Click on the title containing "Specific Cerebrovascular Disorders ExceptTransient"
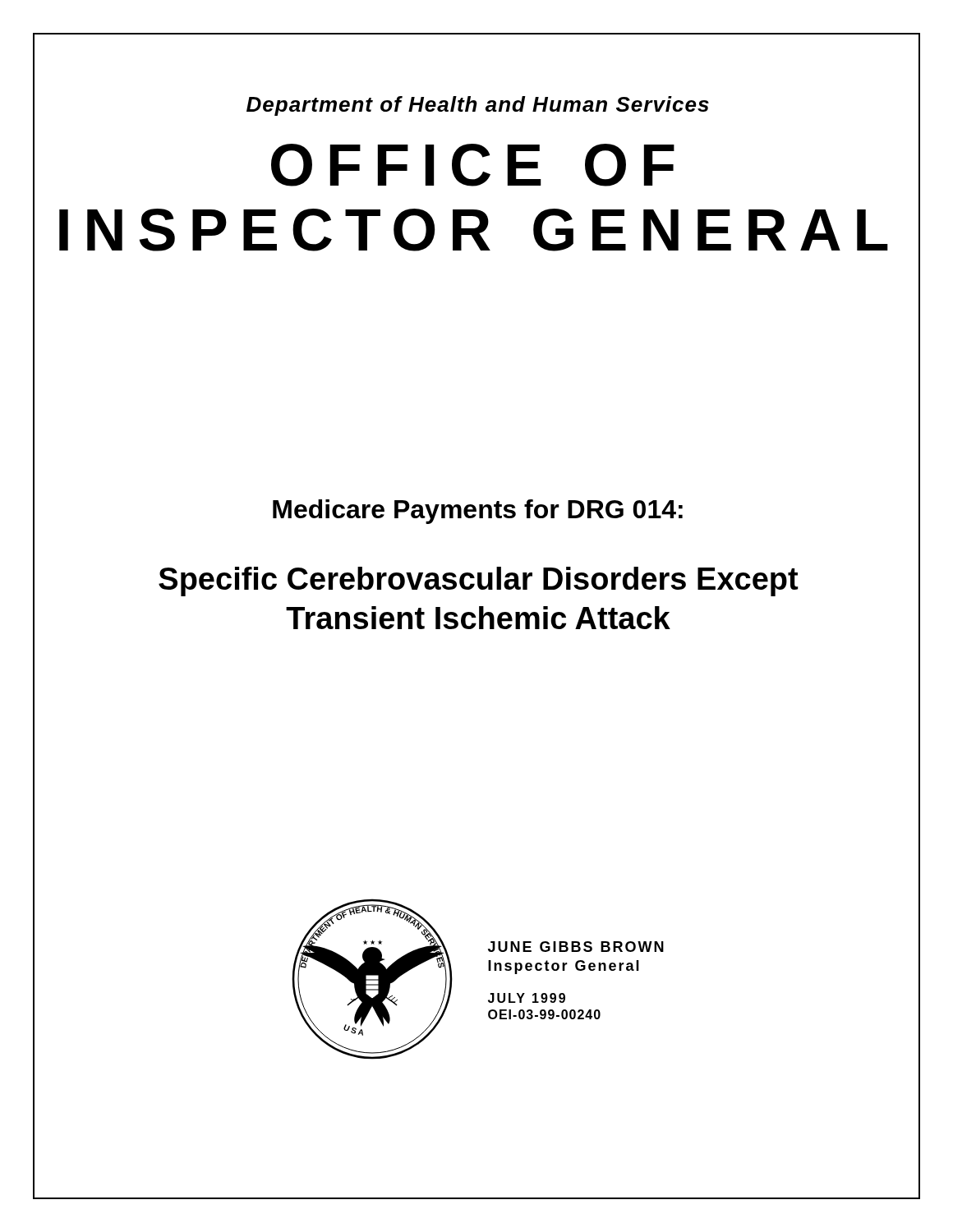This screenshot has height=1232, width=953. (478, 599)
